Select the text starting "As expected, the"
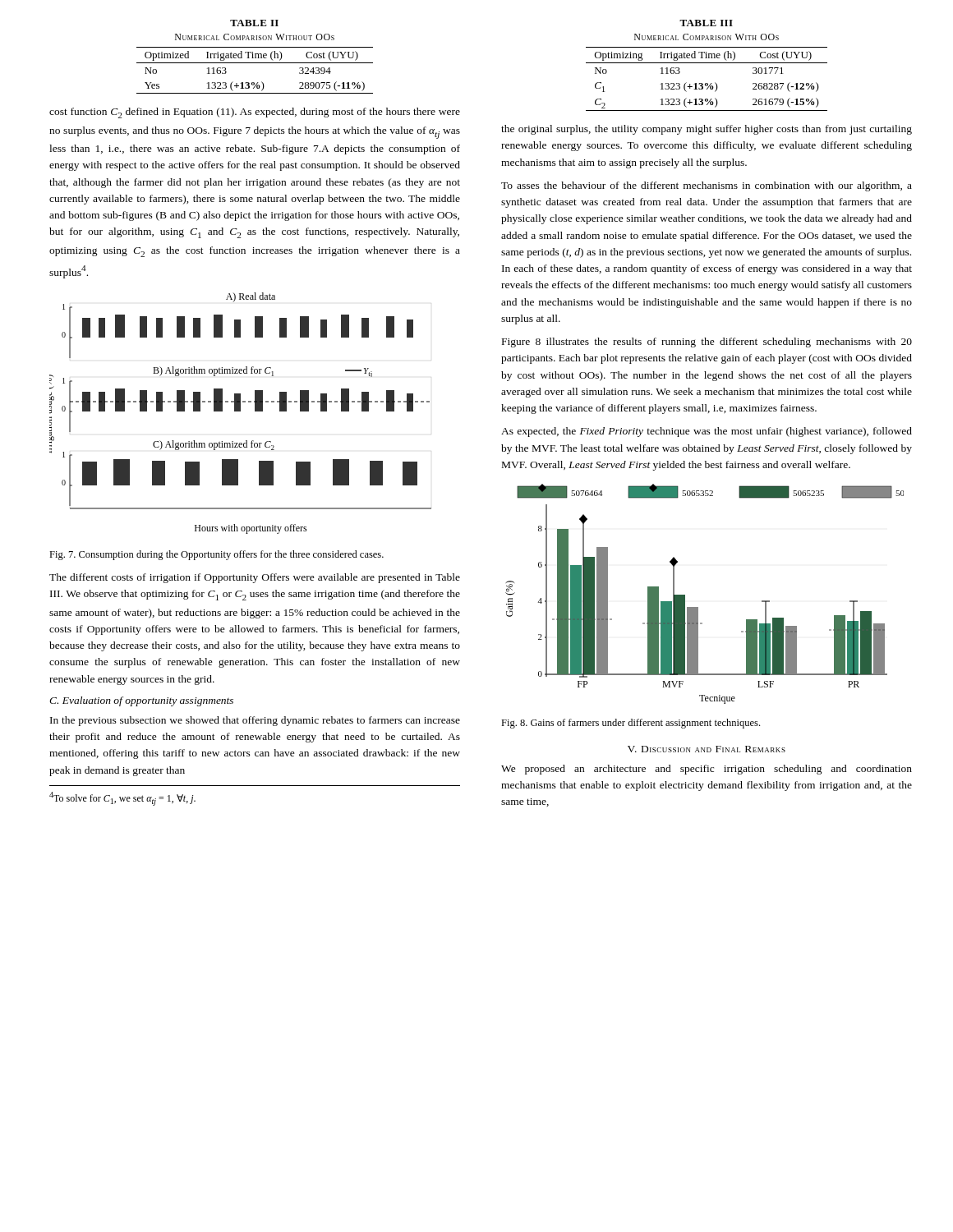Screen dimensions: 1232x953 tap(707, 448)
